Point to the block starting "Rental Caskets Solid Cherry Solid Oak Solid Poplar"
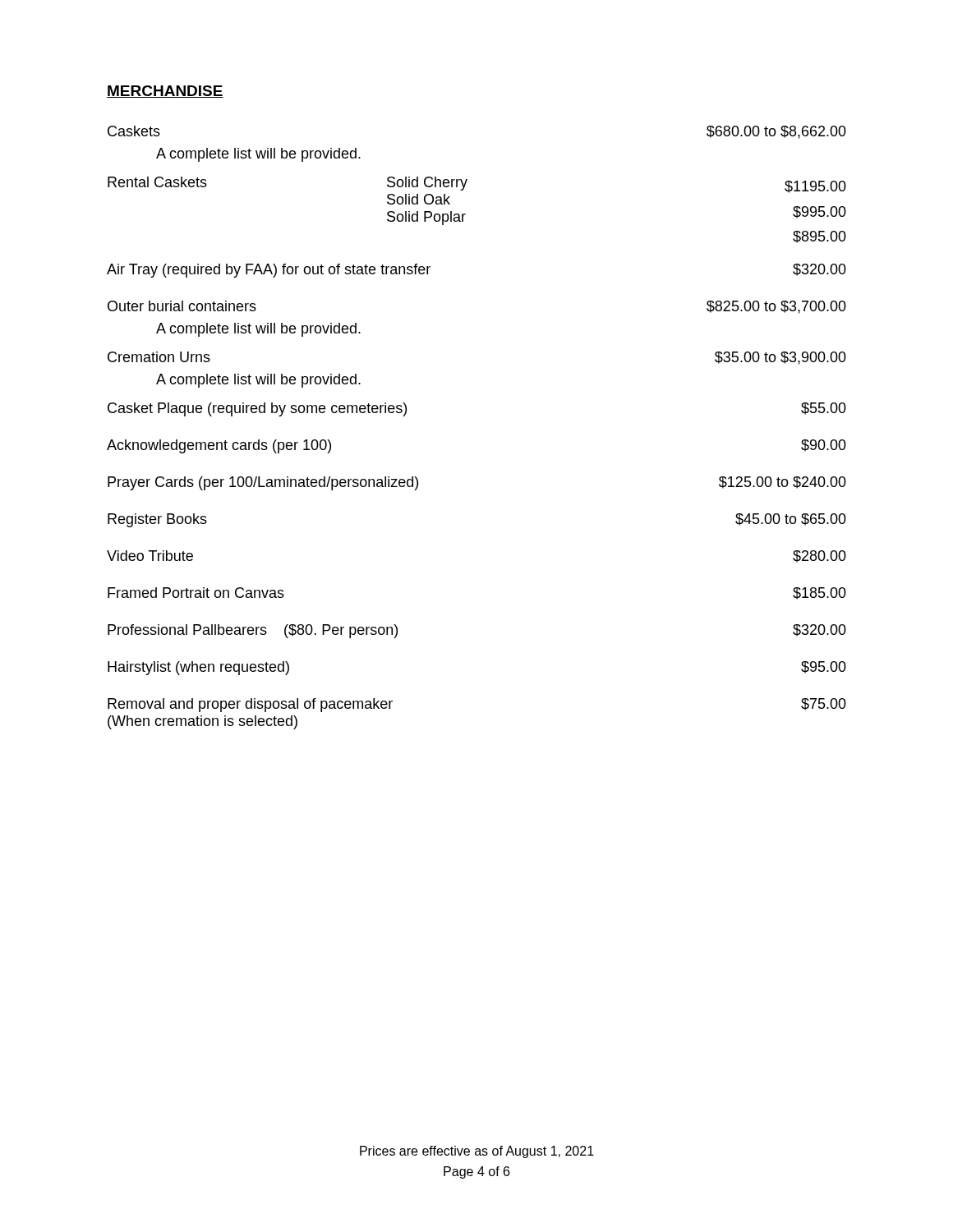Image resolution: width=953 pixels, height=1232 pixels. 476,212
